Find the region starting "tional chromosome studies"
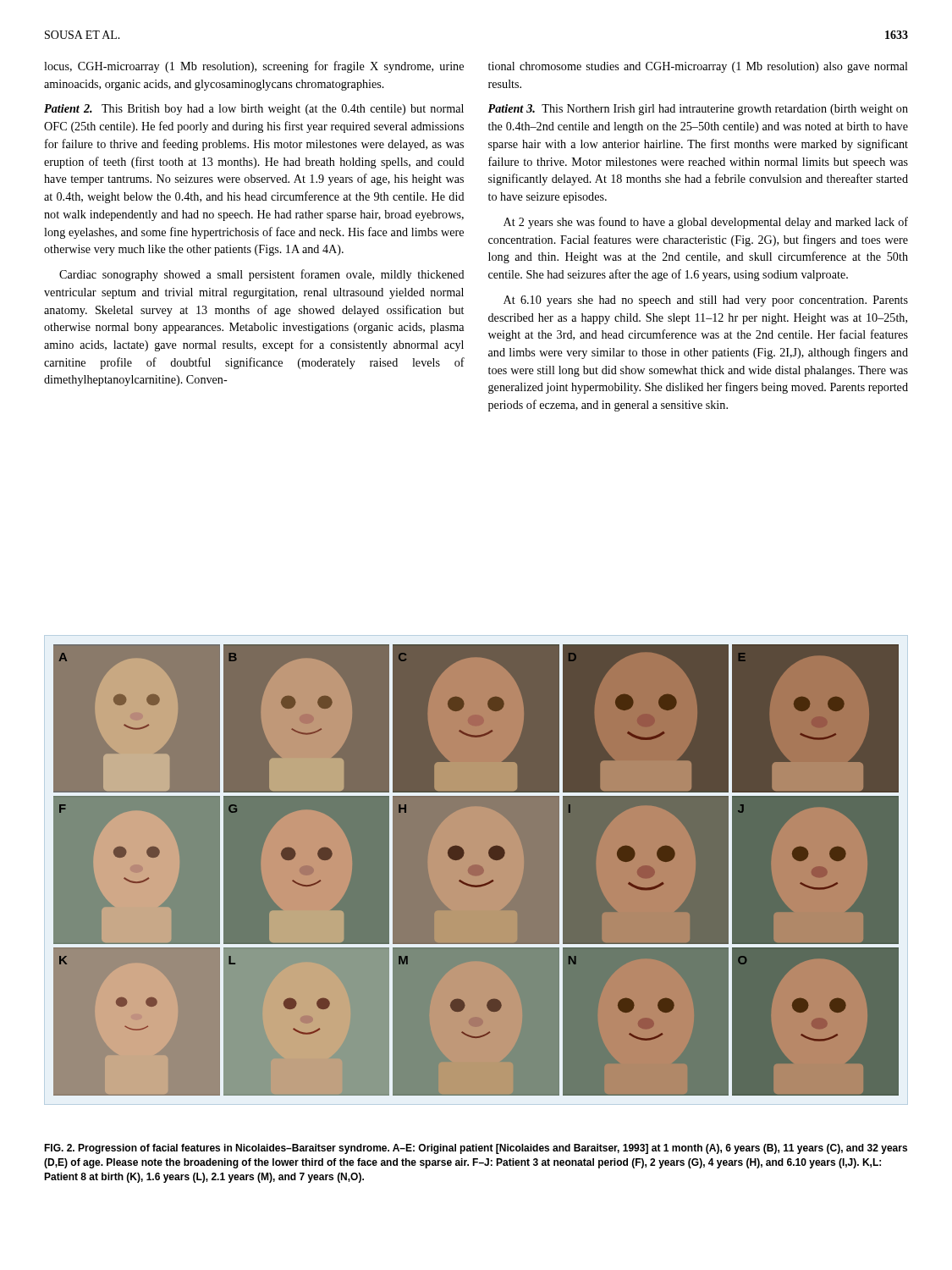 (x=698, y=236)
